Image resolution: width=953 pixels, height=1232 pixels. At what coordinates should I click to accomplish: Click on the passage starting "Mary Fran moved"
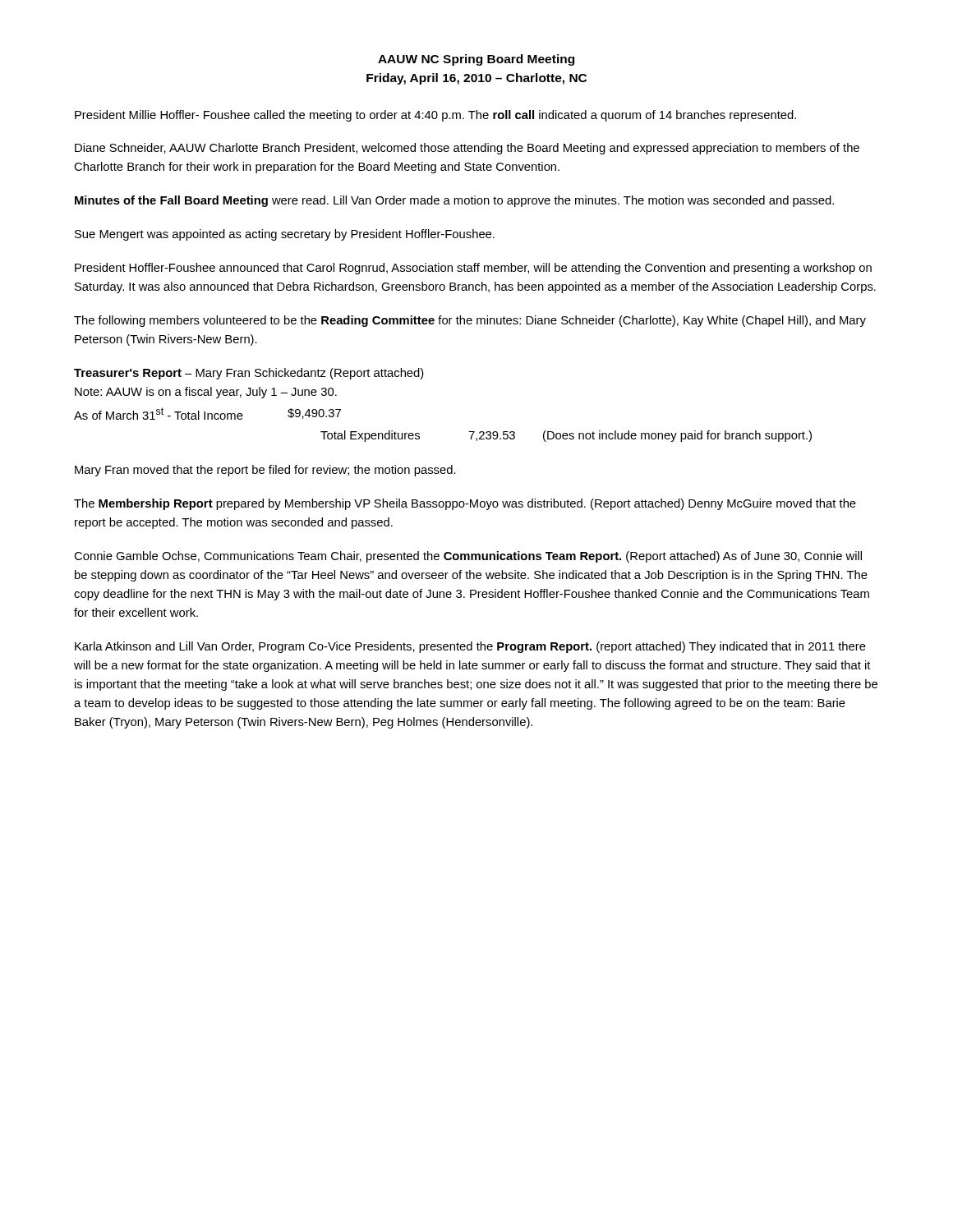(x=265, y=471)
